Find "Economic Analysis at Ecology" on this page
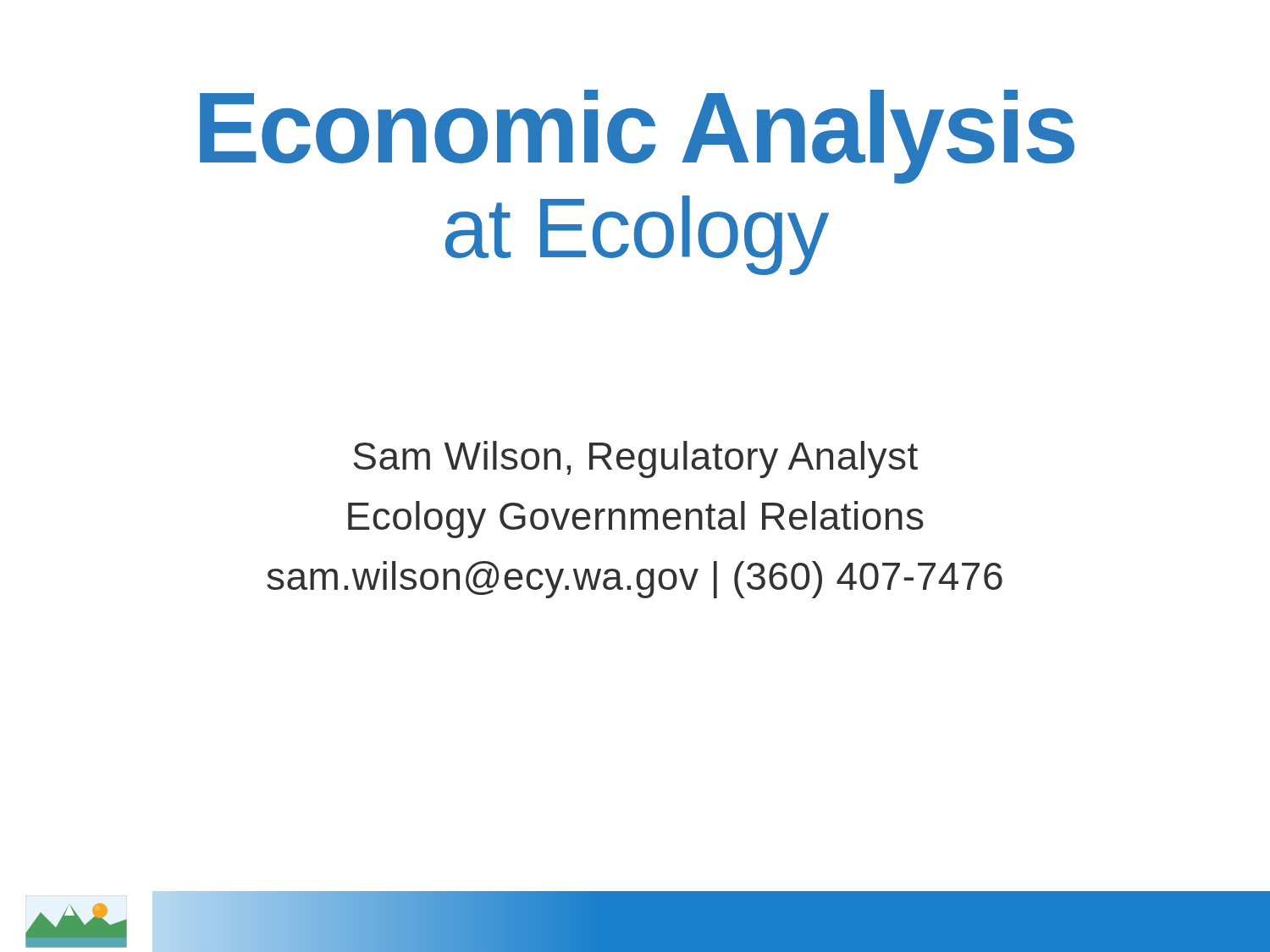The width and height of the screenshot is (1270, 952). [635, 175]
